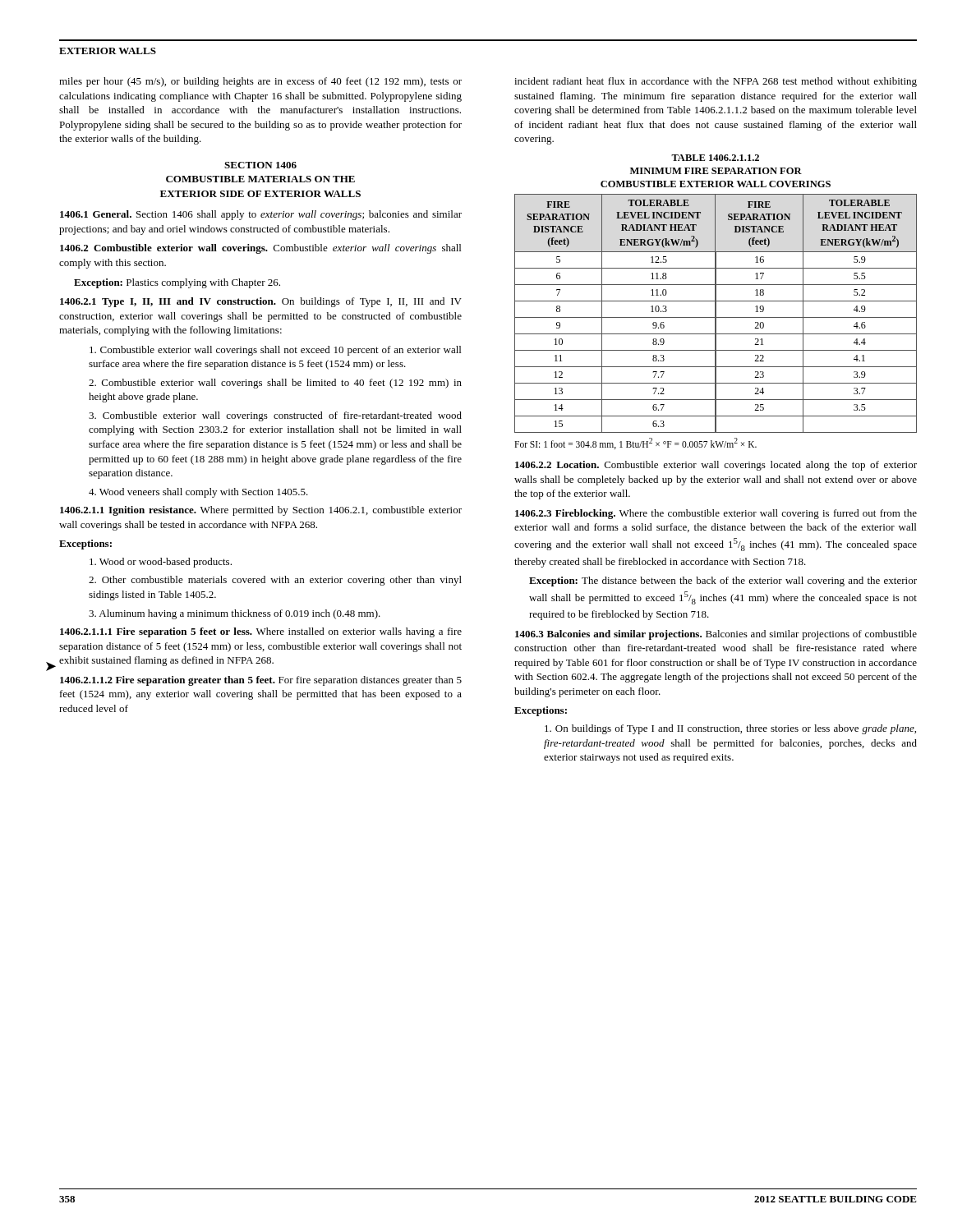Screen dimensions: 1232x976
Task: Point to the block beginning "2.1.1 Ignition resistance. Where"
Action: (x=260, y=527)
